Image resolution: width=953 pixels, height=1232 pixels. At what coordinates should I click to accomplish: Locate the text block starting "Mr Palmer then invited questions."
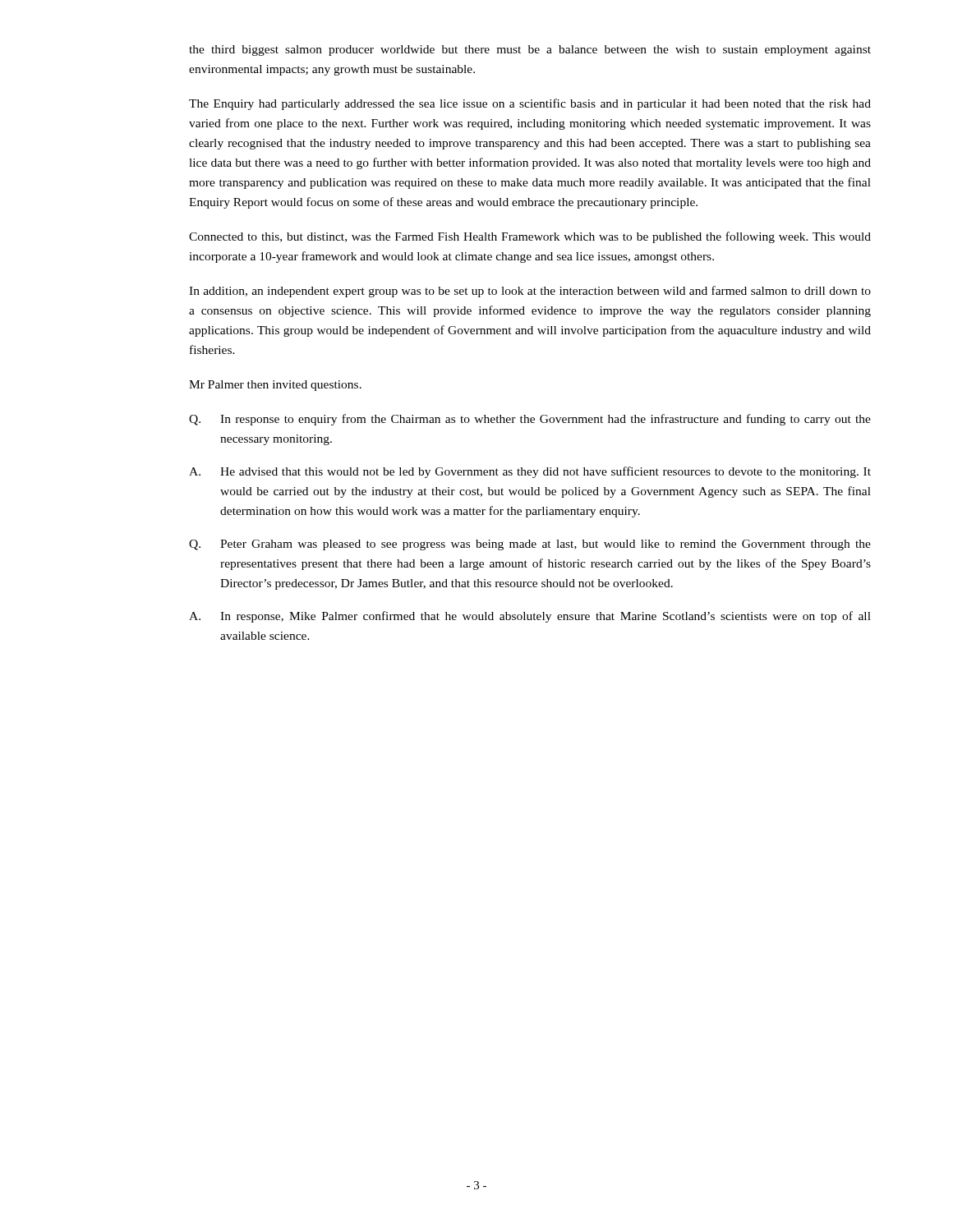coord(275,384)
